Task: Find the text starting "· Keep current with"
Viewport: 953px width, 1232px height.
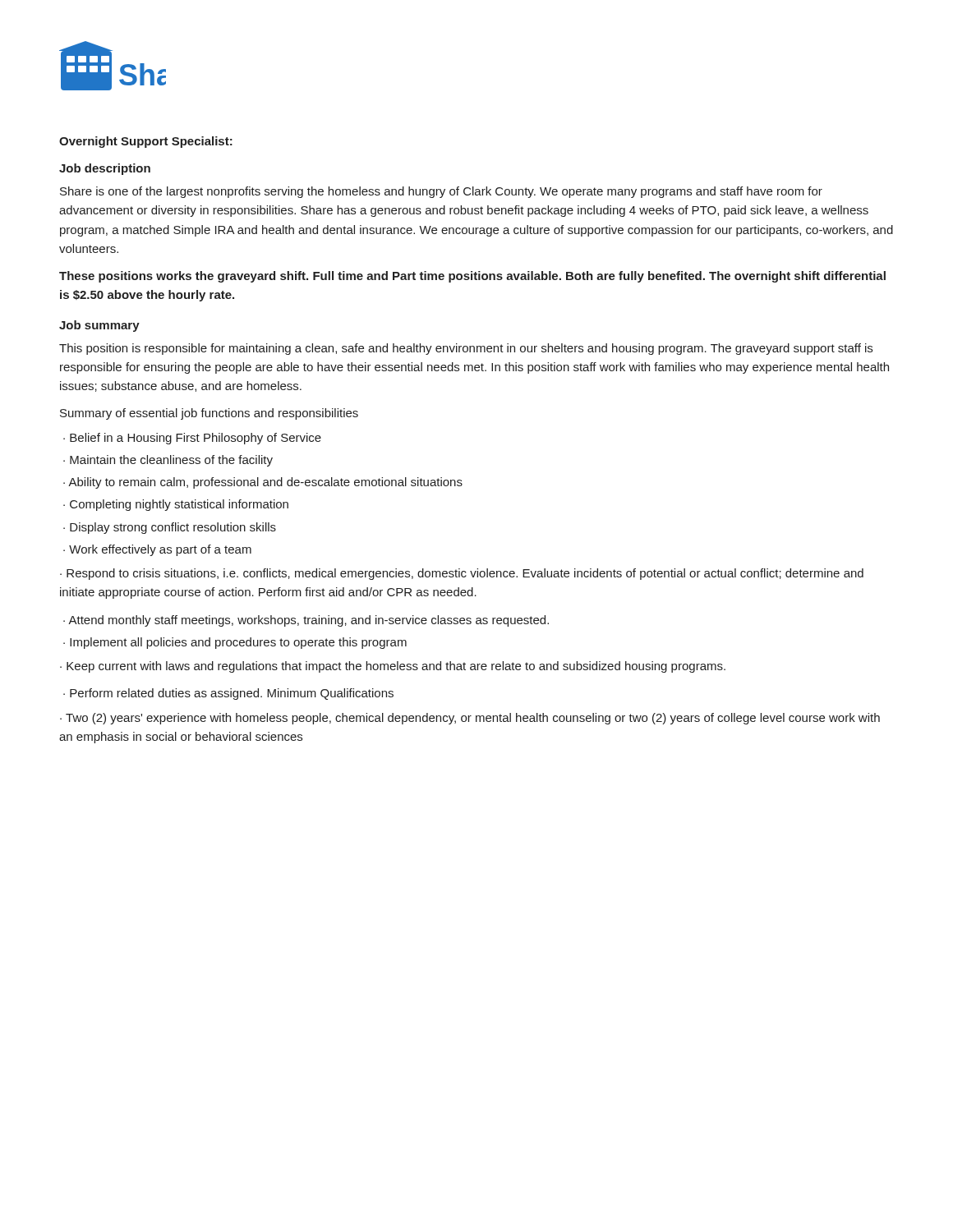Action: tap(393, 666)
